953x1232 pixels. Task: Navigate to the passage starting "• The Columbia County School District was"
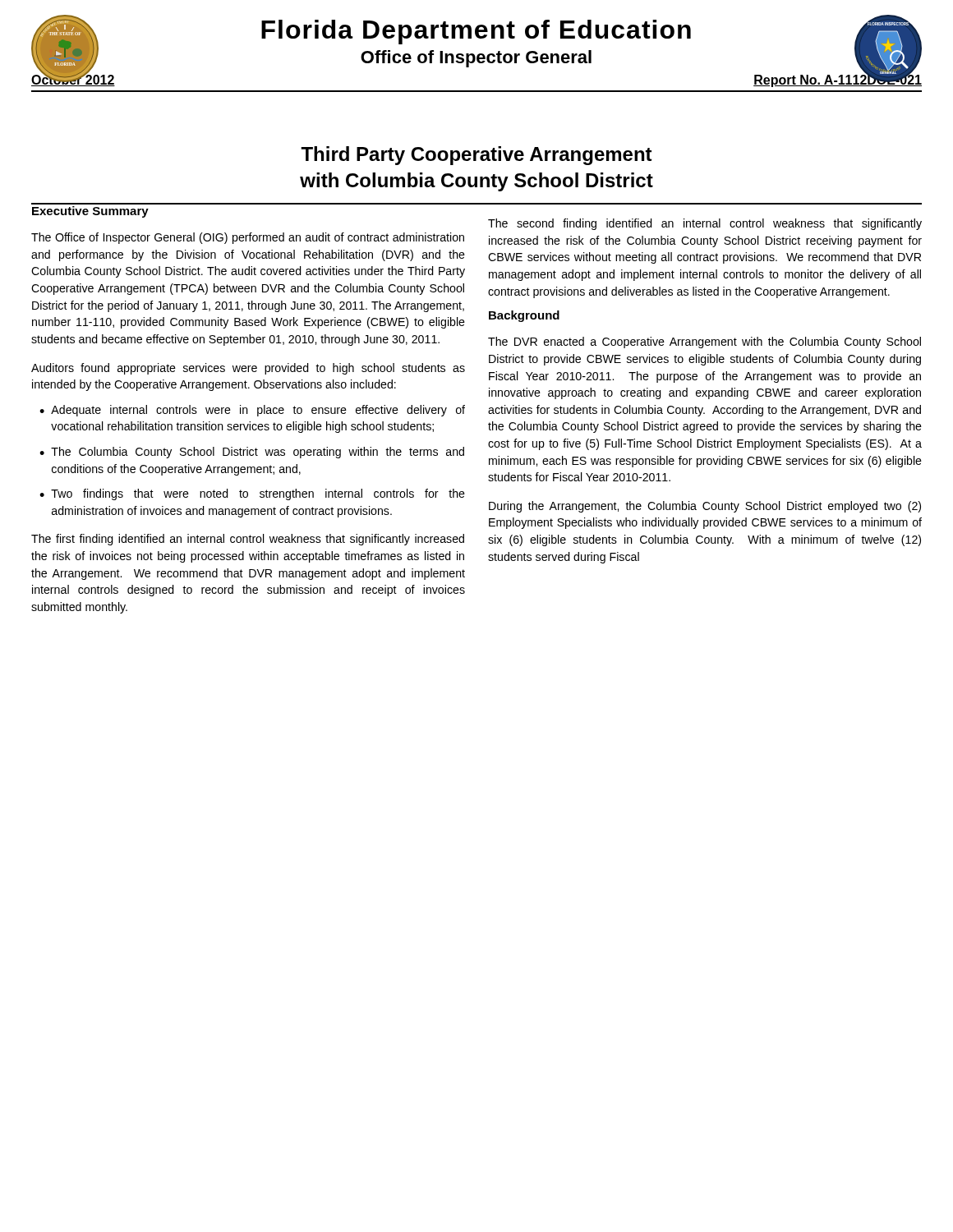(248, 460)
